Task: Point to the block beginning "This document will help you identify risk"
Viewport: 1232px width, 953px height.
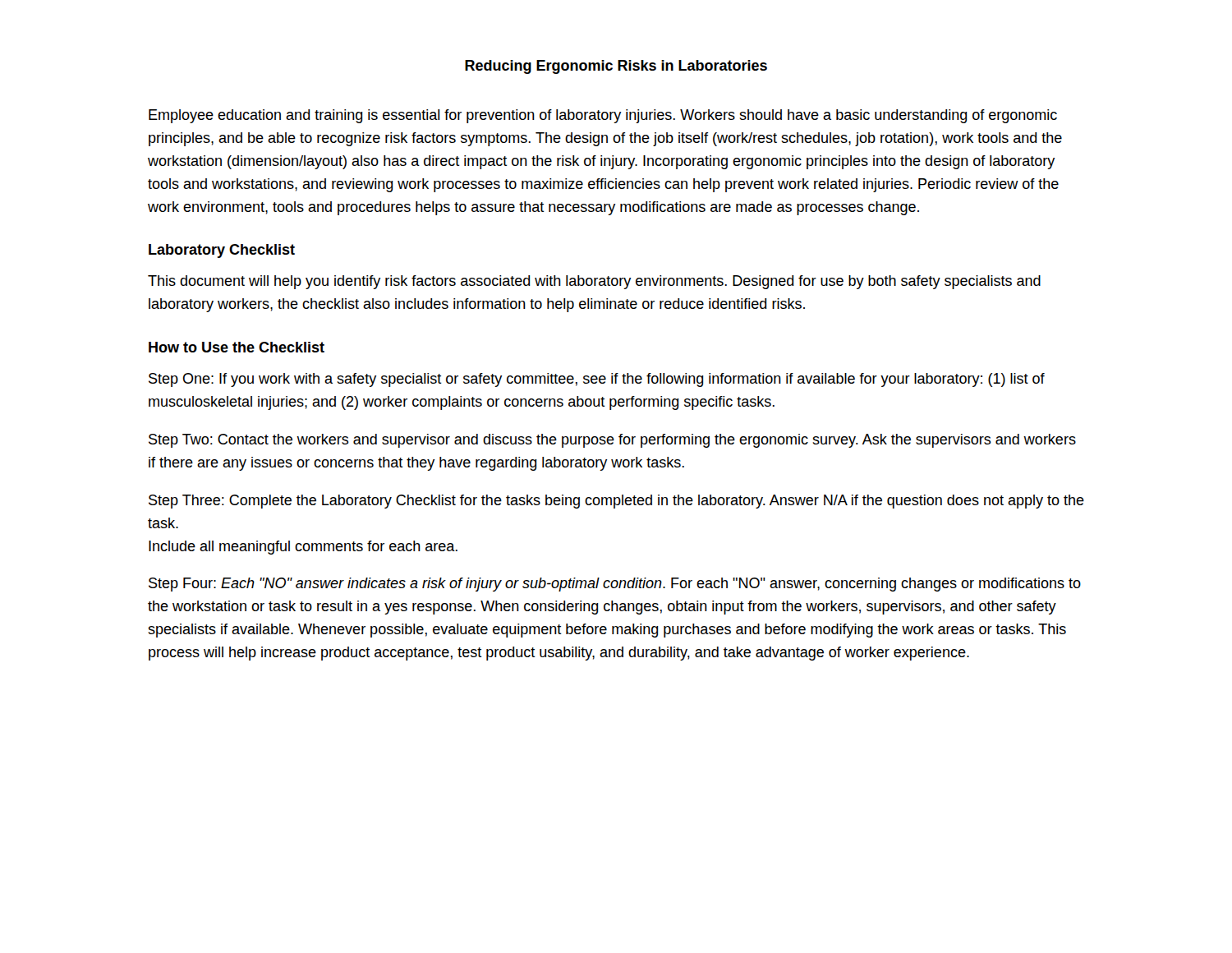Action: (x=594, y=293)
